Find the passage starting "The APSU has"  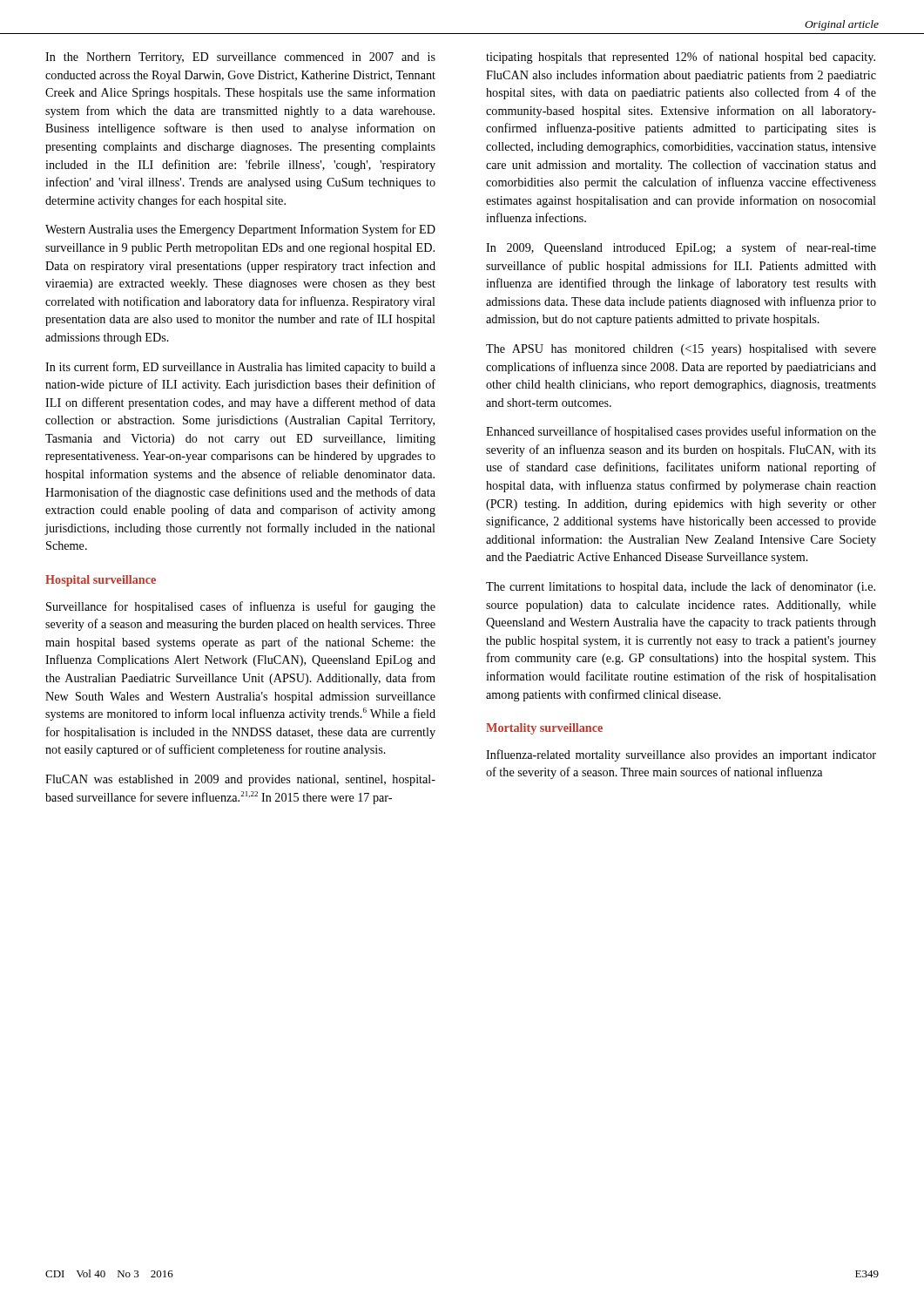point(681,375)
